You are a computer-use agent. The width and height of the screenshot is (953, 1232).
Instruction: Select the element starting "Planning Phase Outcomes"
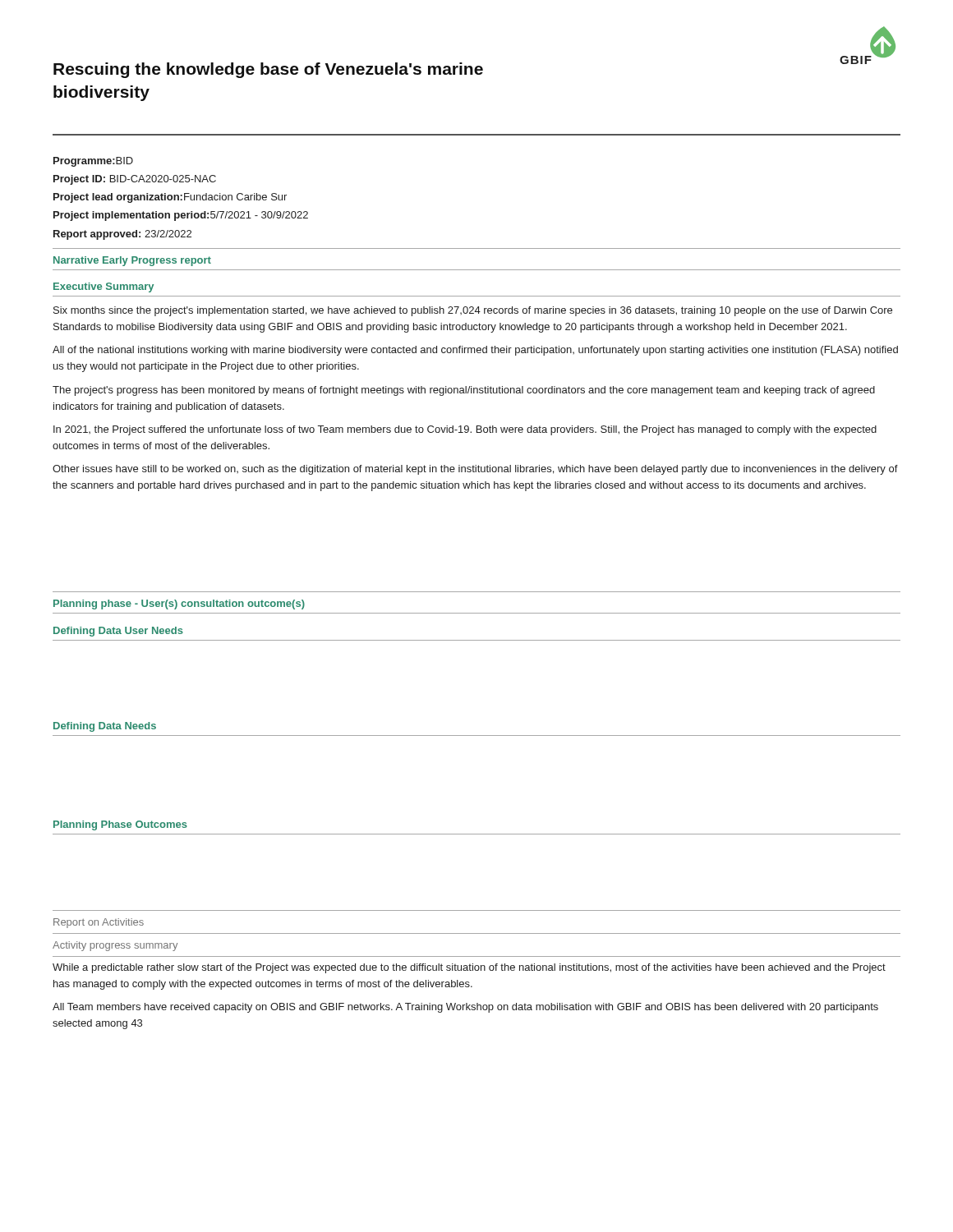pos(476,824)
